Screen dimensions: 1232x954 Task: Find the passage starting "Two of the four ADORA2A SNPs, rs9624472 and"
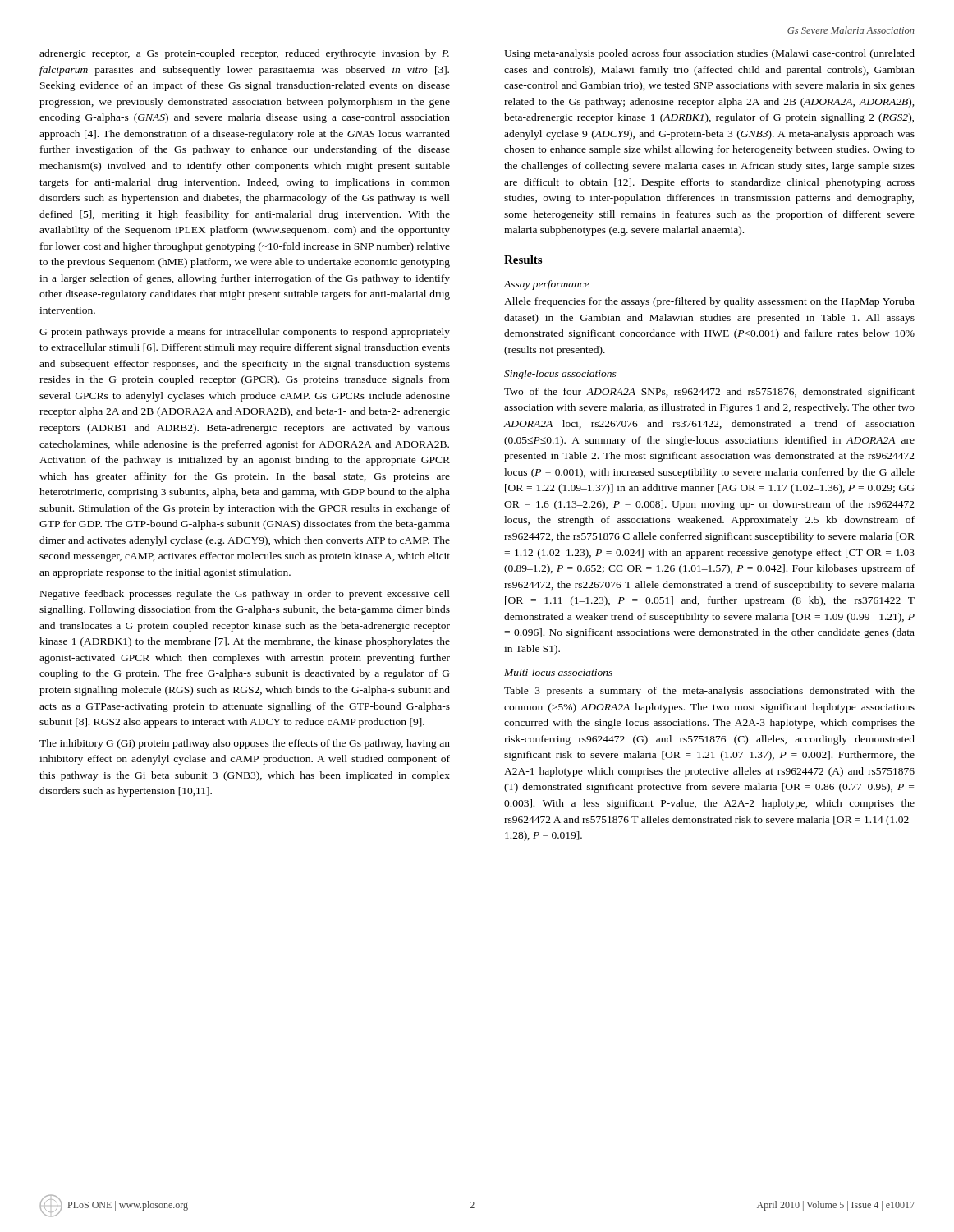point(709,520)
